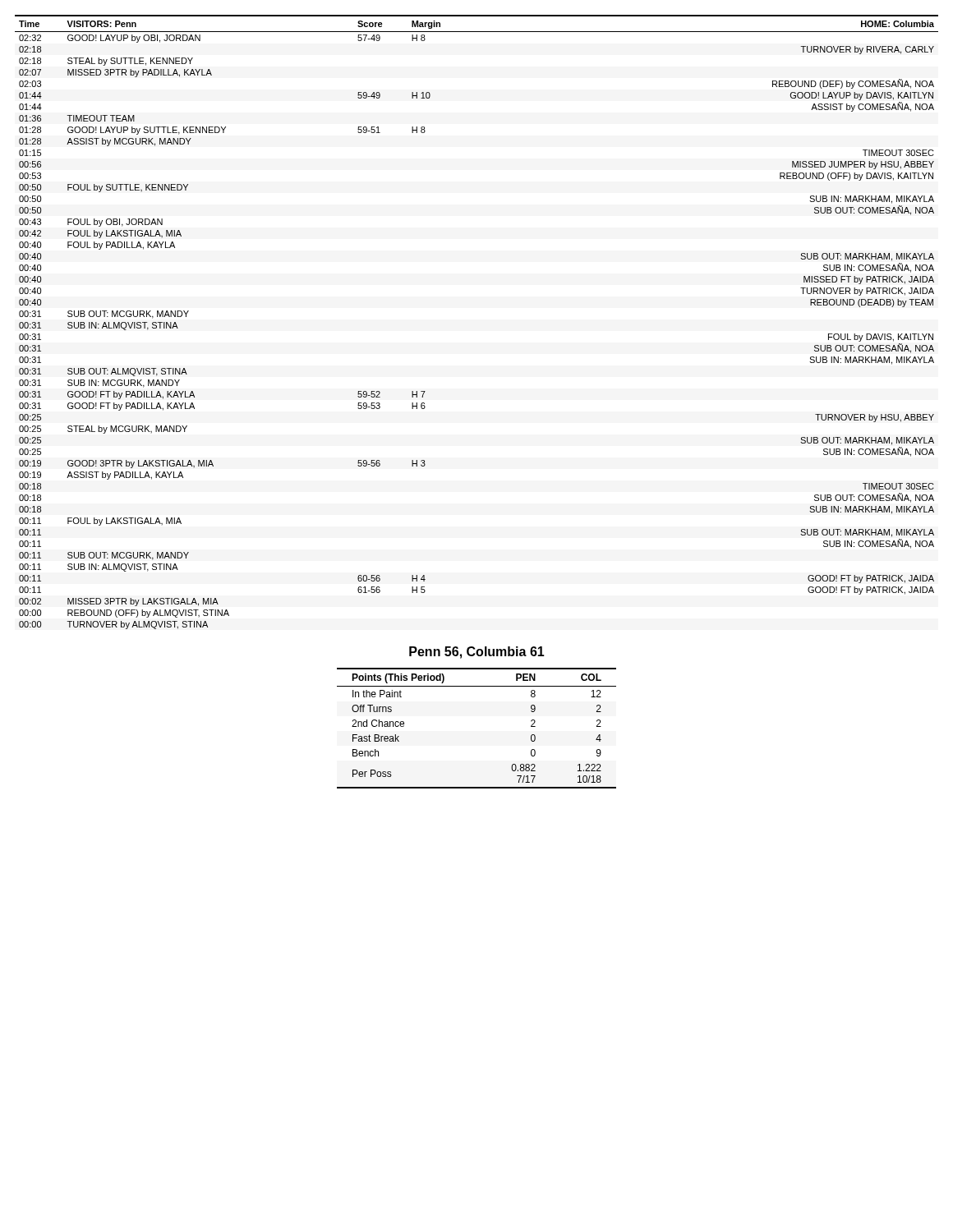
Task: Navigate to the element starting "Penn 56, Columbia 61"
Action: (476, 652)
